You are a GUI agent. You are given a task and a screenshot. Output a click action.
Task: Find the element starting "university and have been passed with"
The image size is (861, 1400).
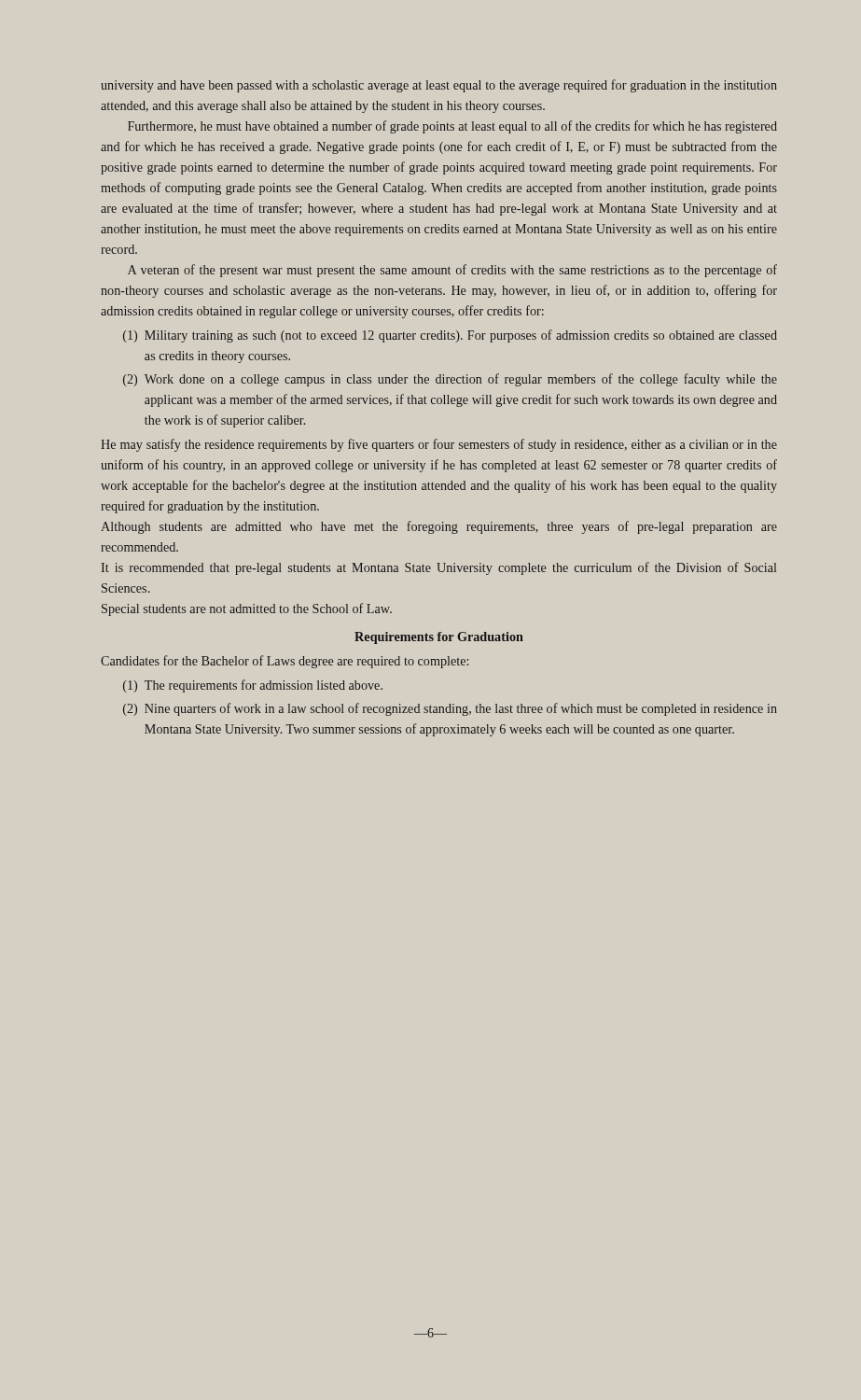(439, 198)
